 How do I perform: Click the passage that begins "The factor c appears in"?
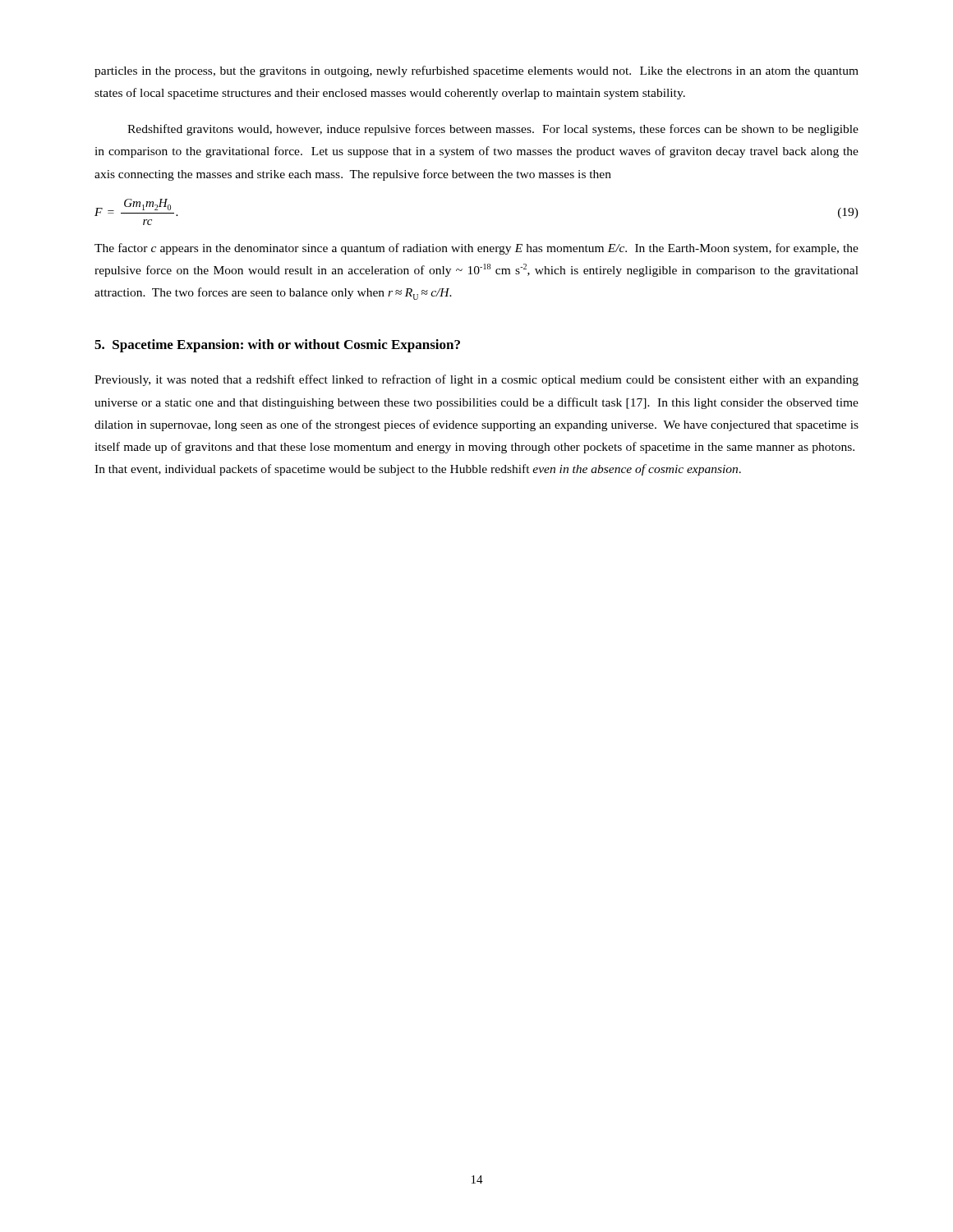pyautogui.click(x=476, y=271)
